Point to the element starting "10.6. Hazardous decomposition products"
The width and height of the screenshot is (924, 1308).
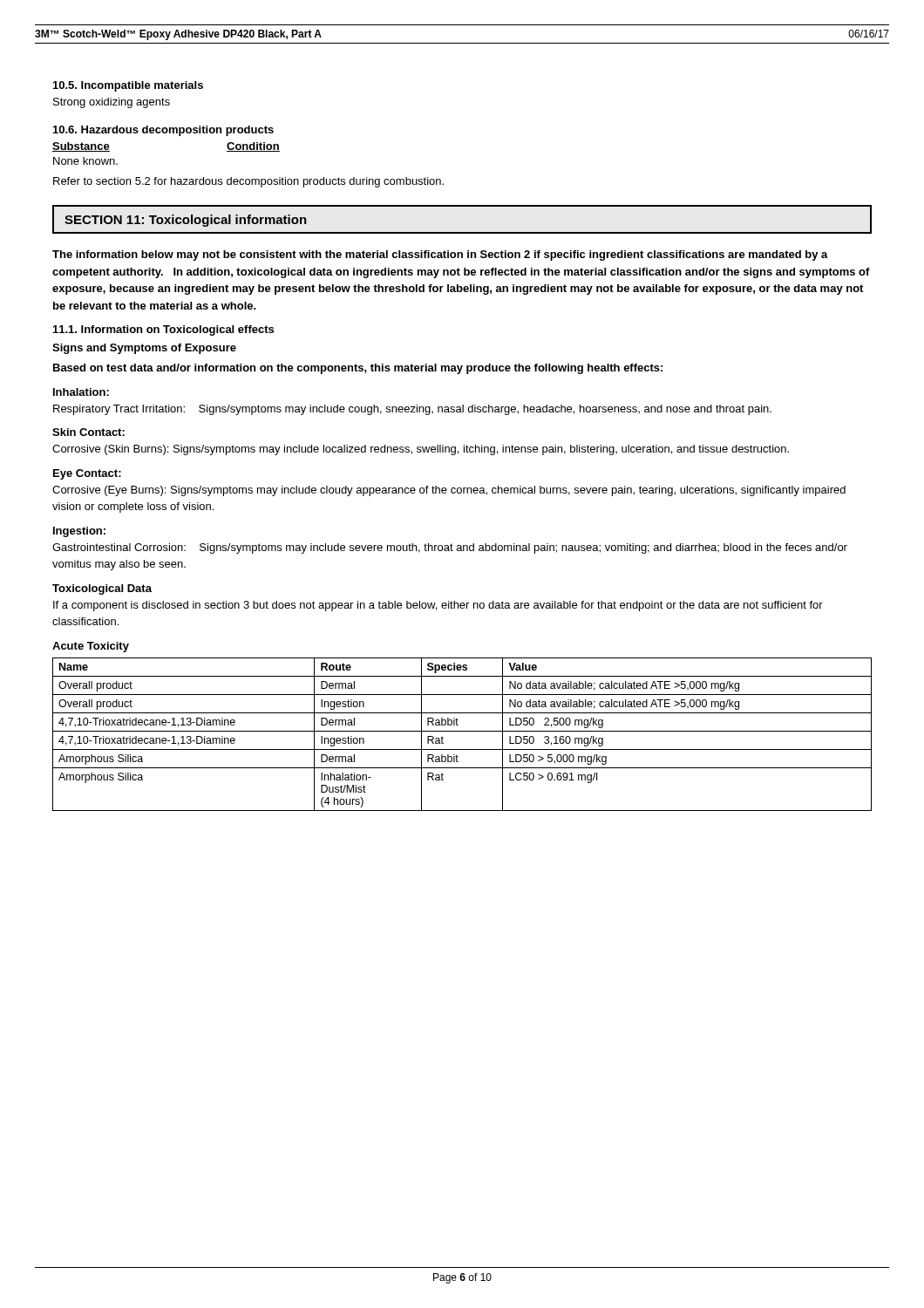(163, 129)
